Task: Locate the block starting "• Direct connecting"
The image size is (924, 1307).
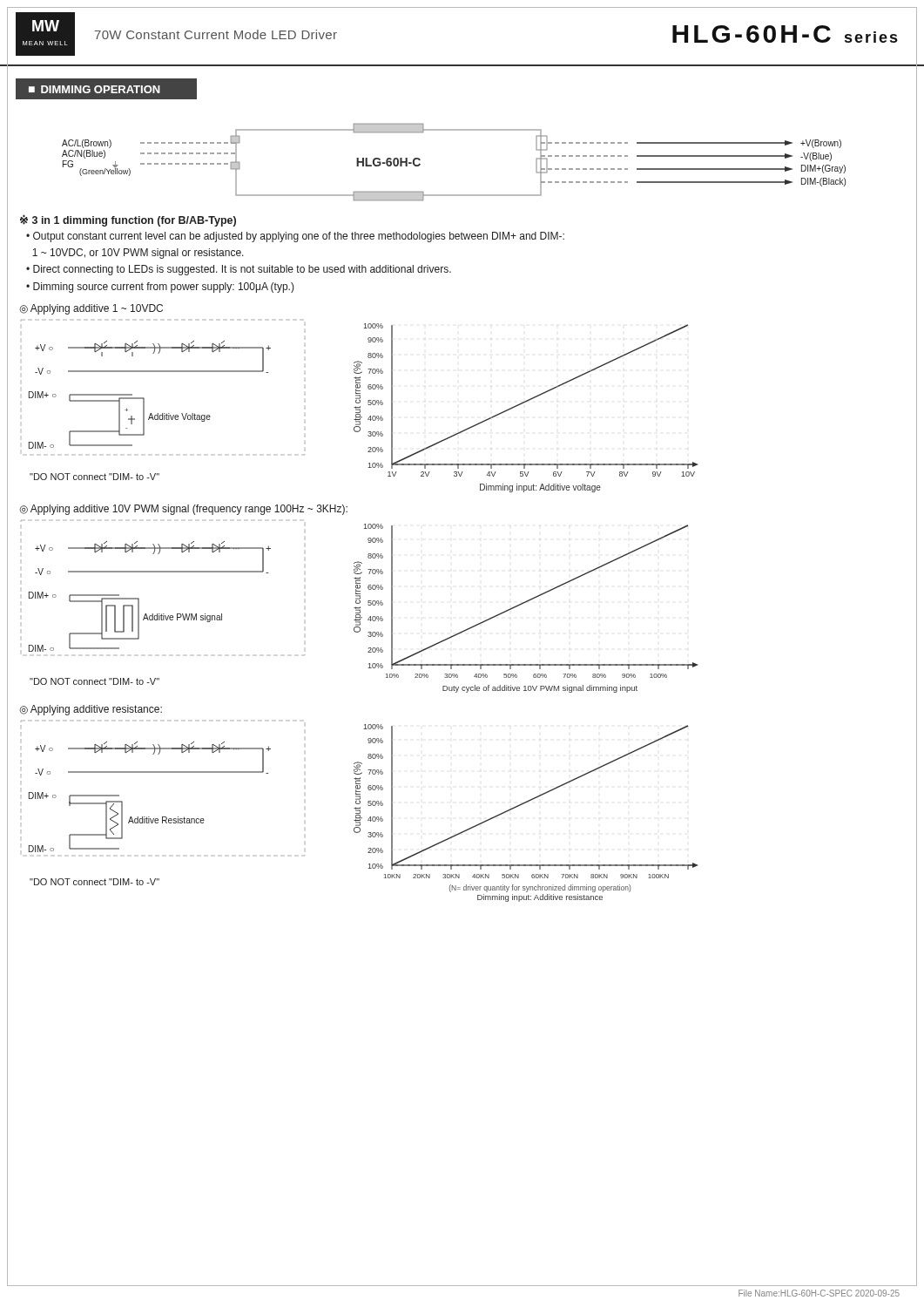Action: [239, 270]
